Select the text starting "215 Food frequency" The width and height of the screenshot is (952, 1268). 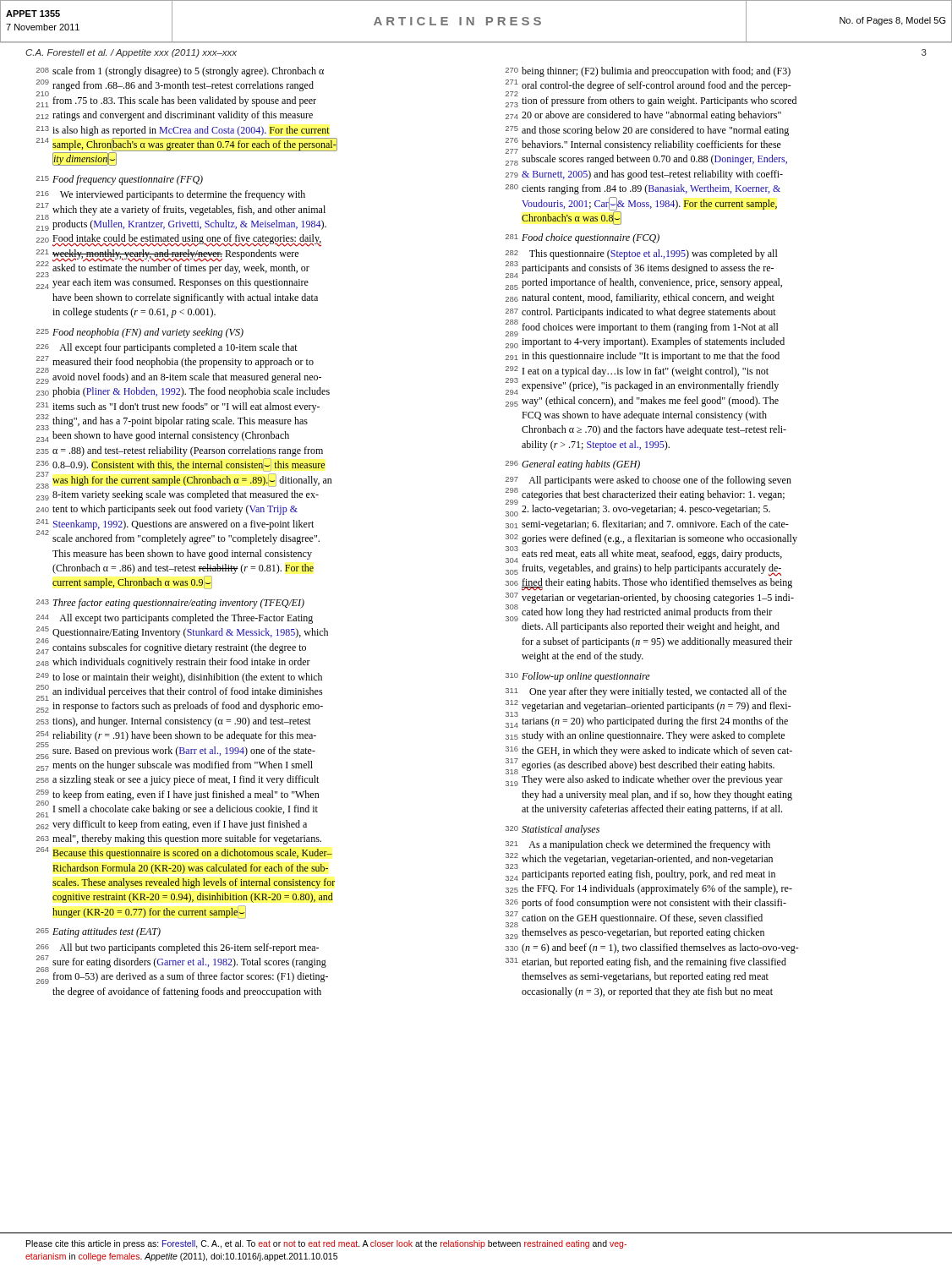click(x=252, y=180)
